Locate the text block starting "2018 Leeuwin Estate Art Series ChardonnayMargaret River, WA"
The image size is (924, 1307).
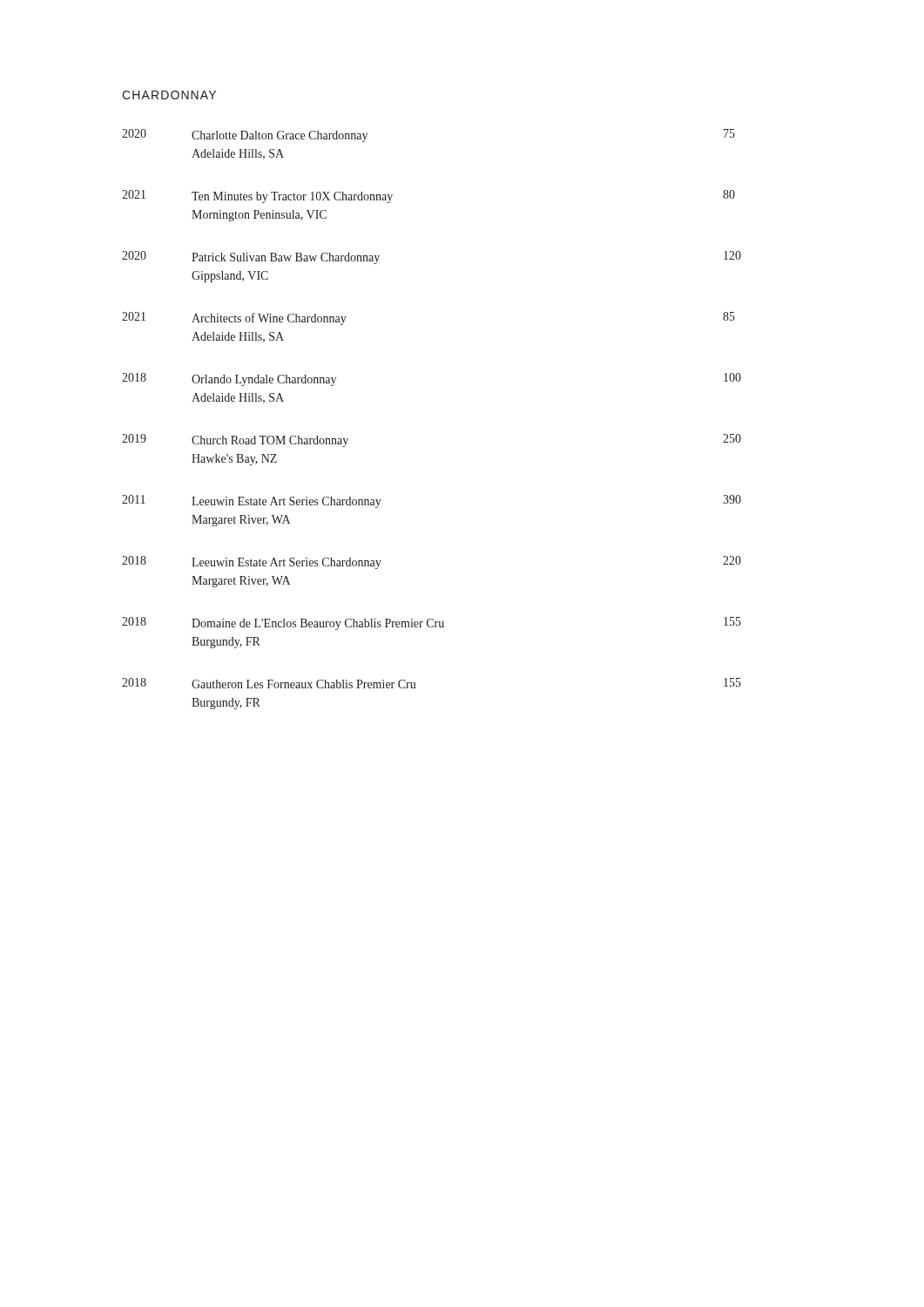[x=282, y=562]
